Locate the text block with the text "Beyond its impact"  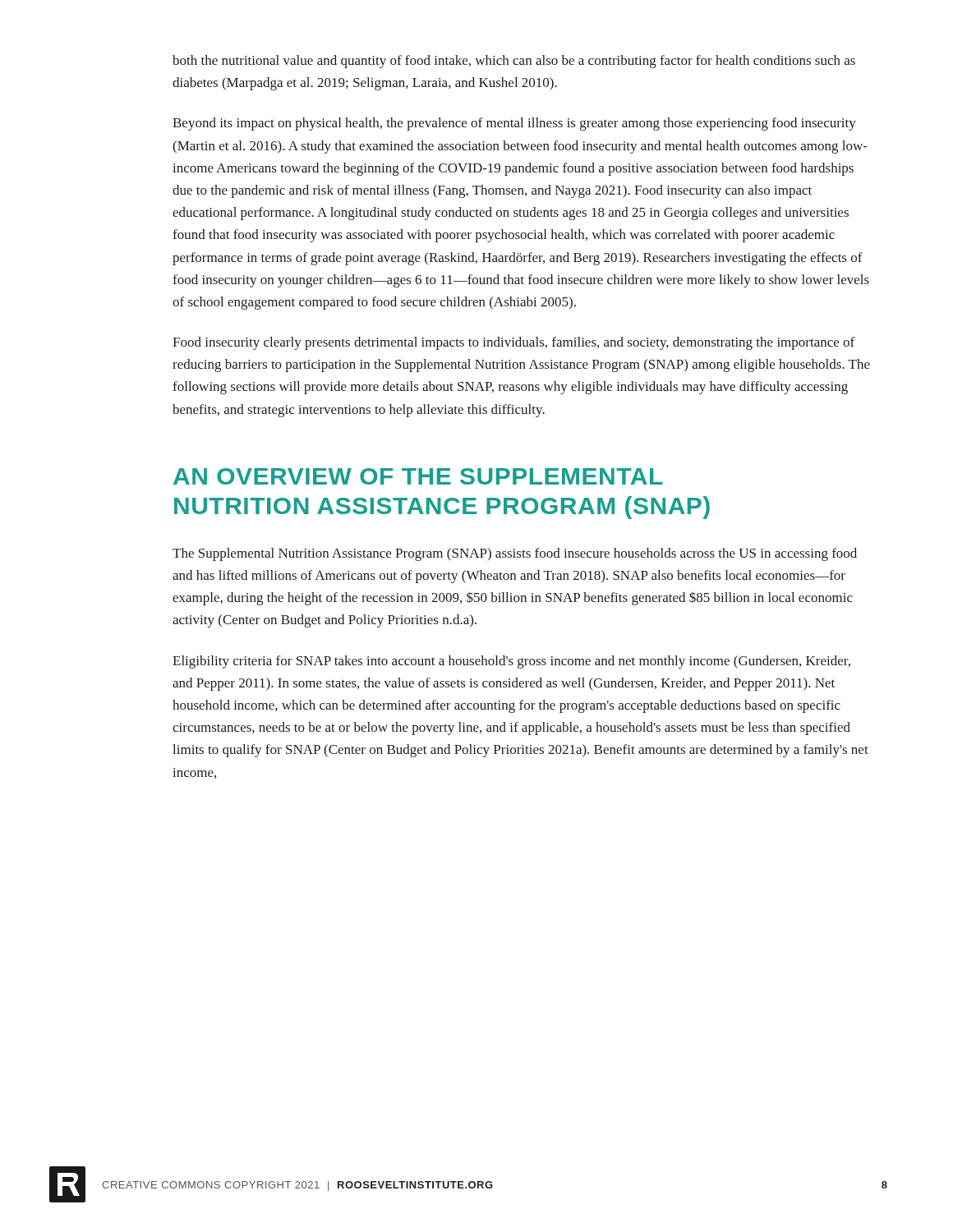(521, 212)
